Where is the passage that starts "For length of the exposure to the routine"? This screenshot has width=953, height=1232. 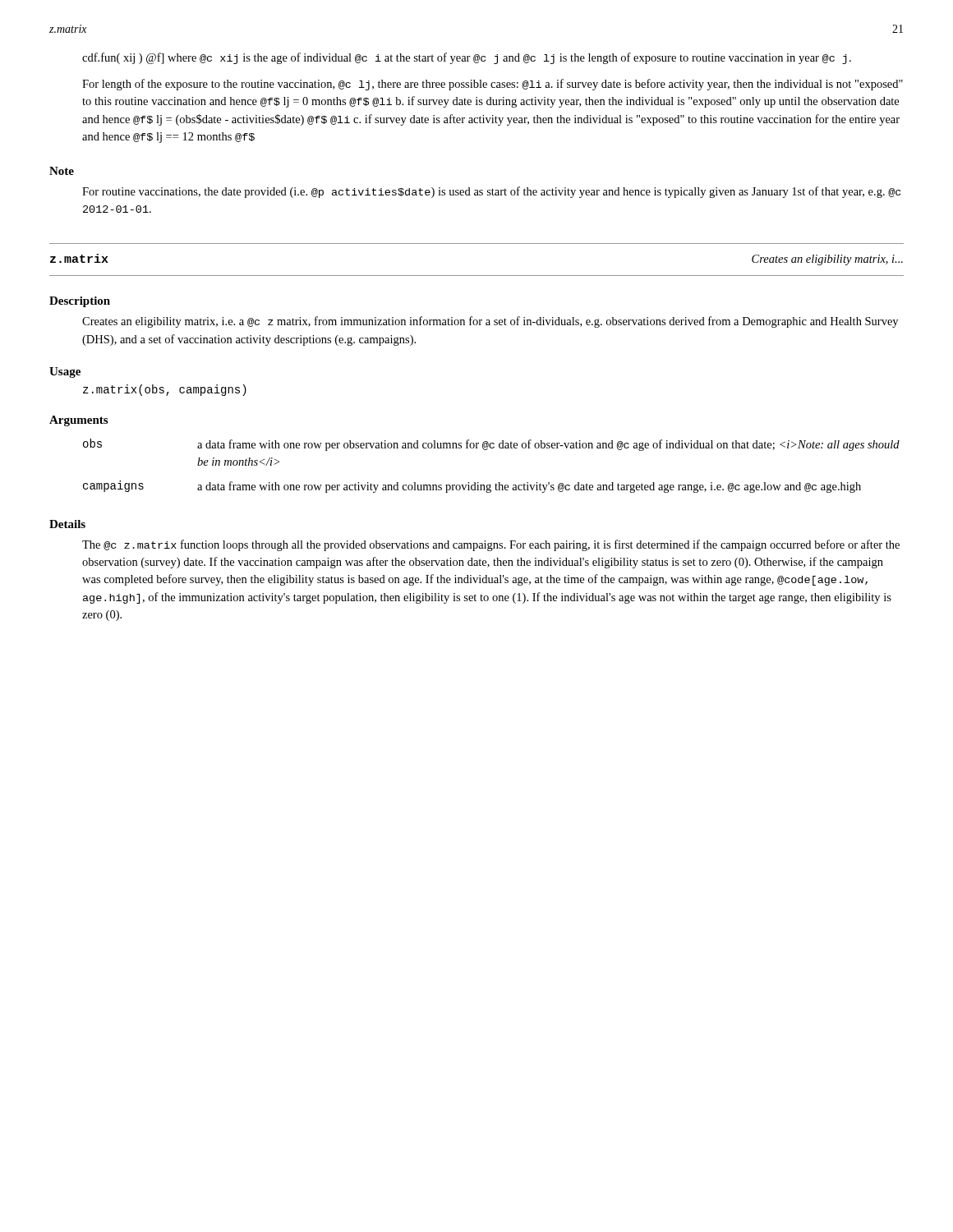pyautogui.click(x=493, y=110)
